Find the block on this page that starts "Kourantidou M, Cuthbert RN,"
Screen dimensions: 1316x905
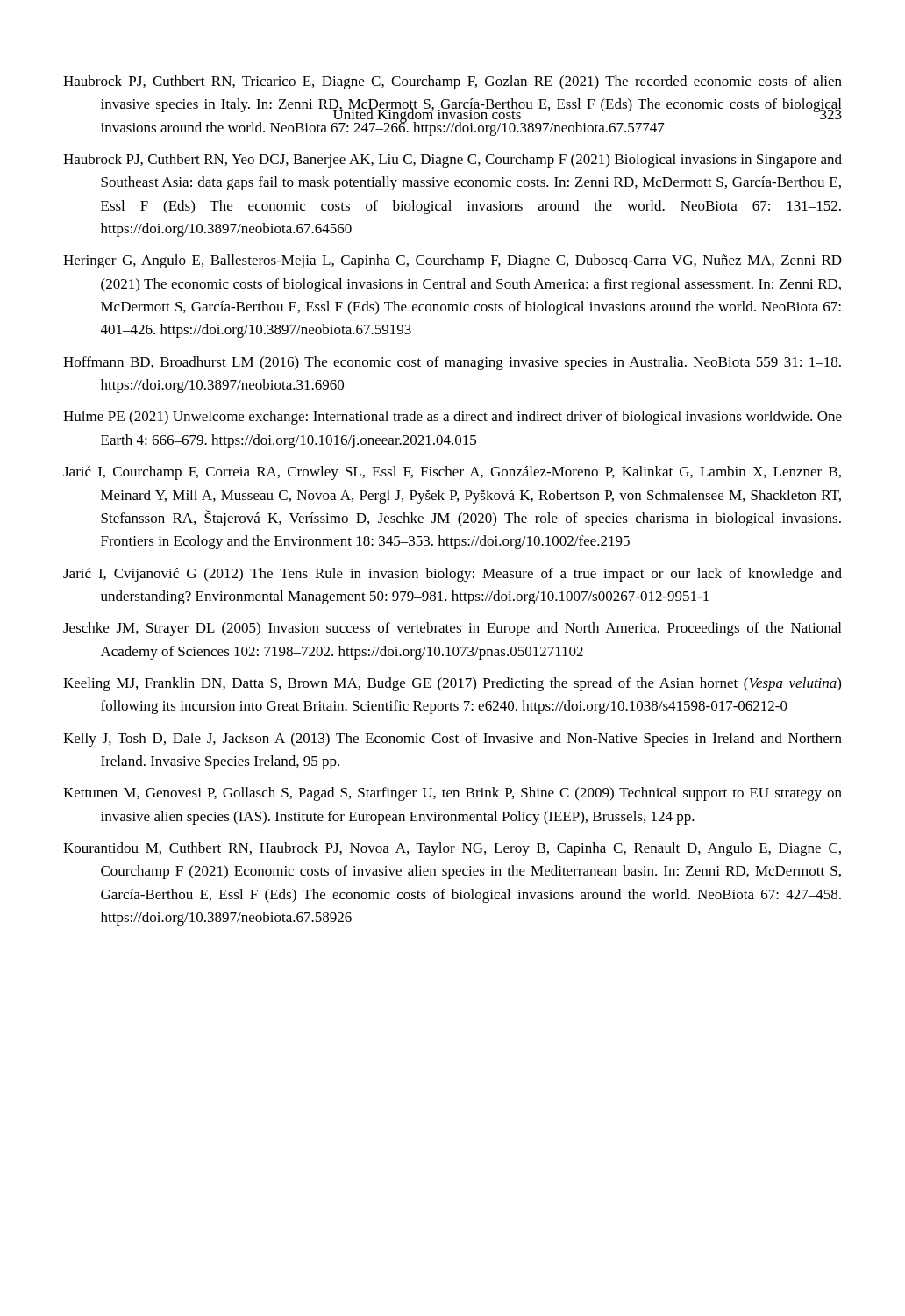click(452, 883)
